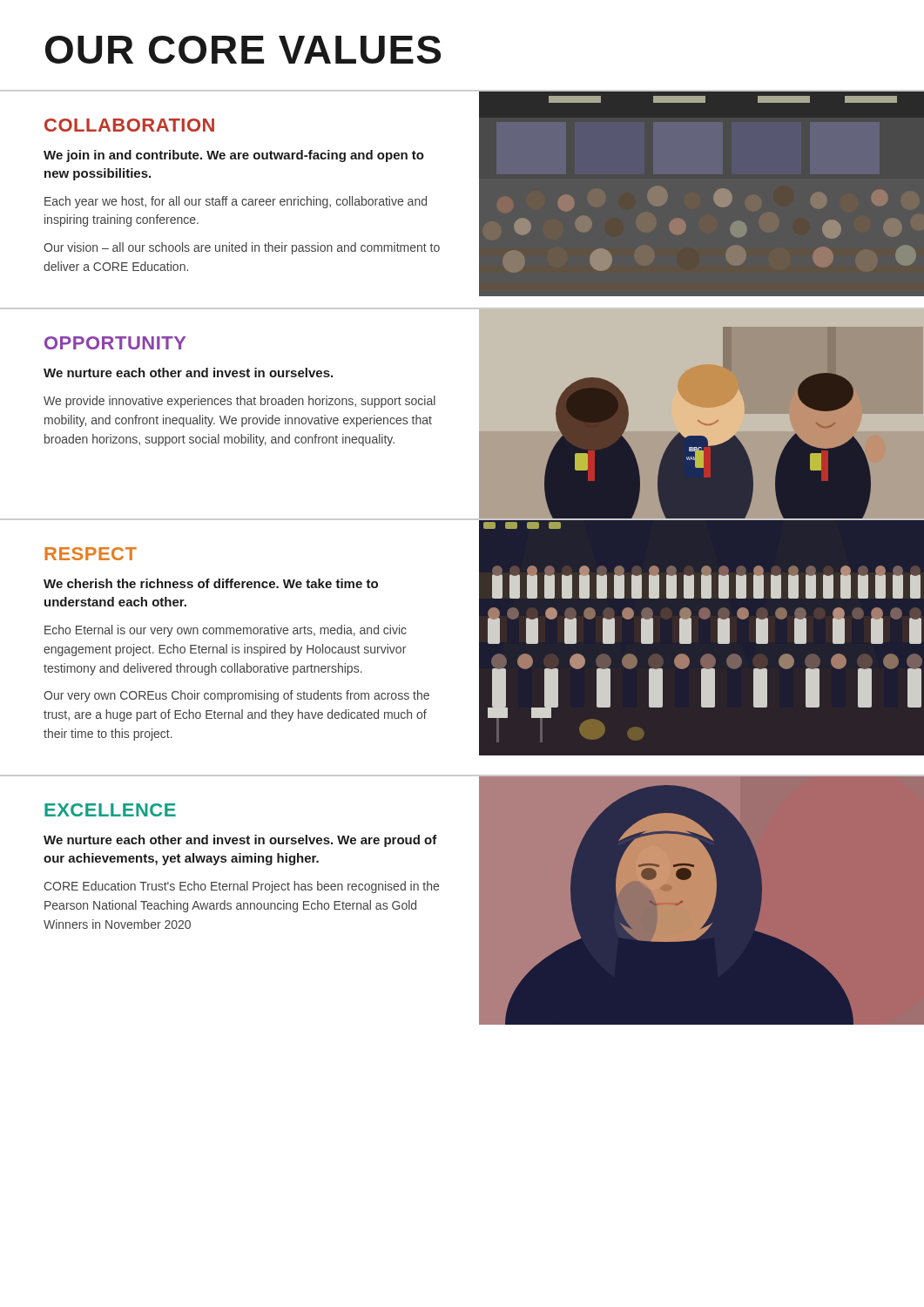Screen dimensions: 1307x924
Task: Find the block starting "We provide innovative experiences that"
Action: (x=246, y=421)
